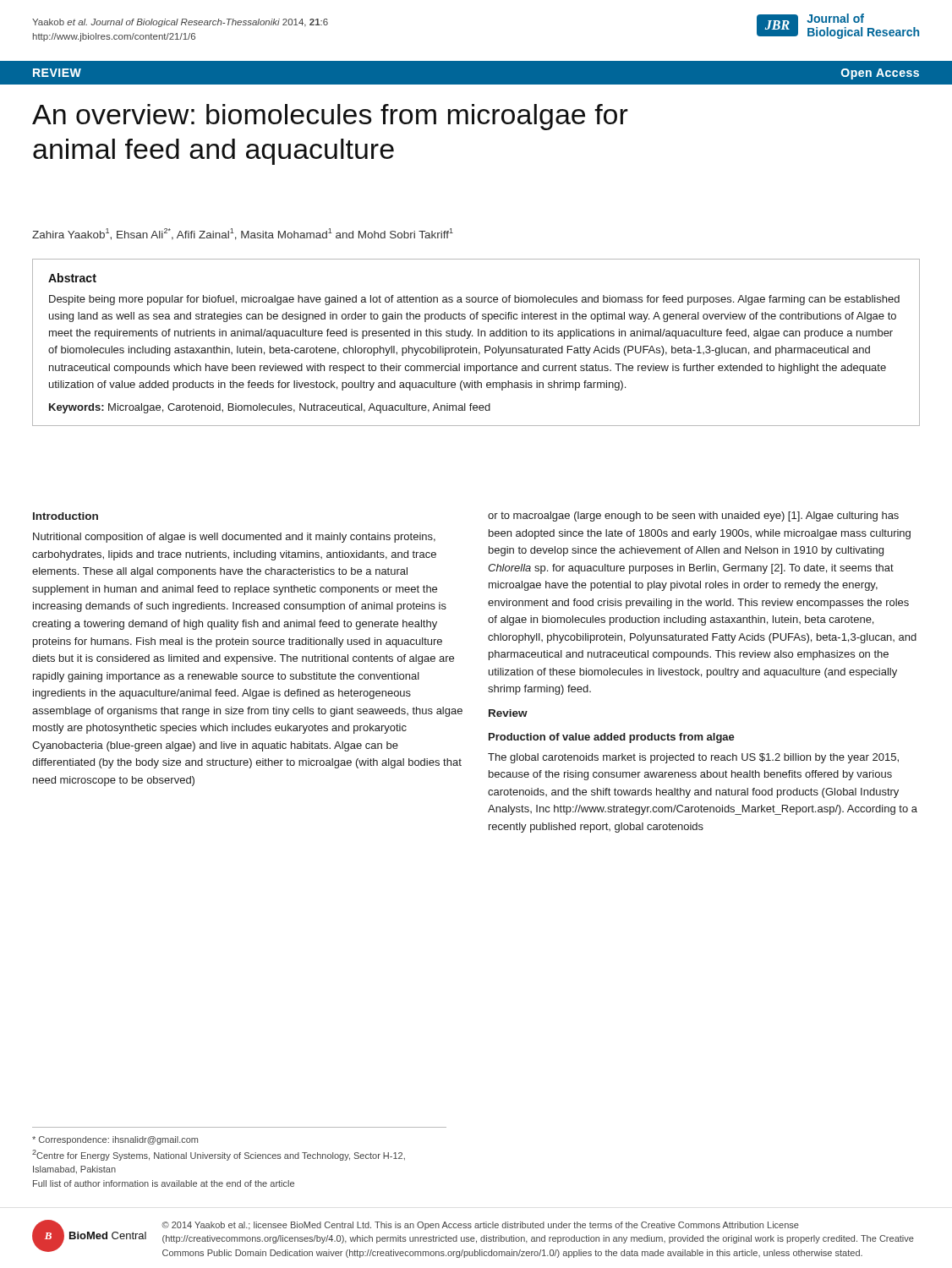Select the logo
The image size is (952, 1268).
838,25
